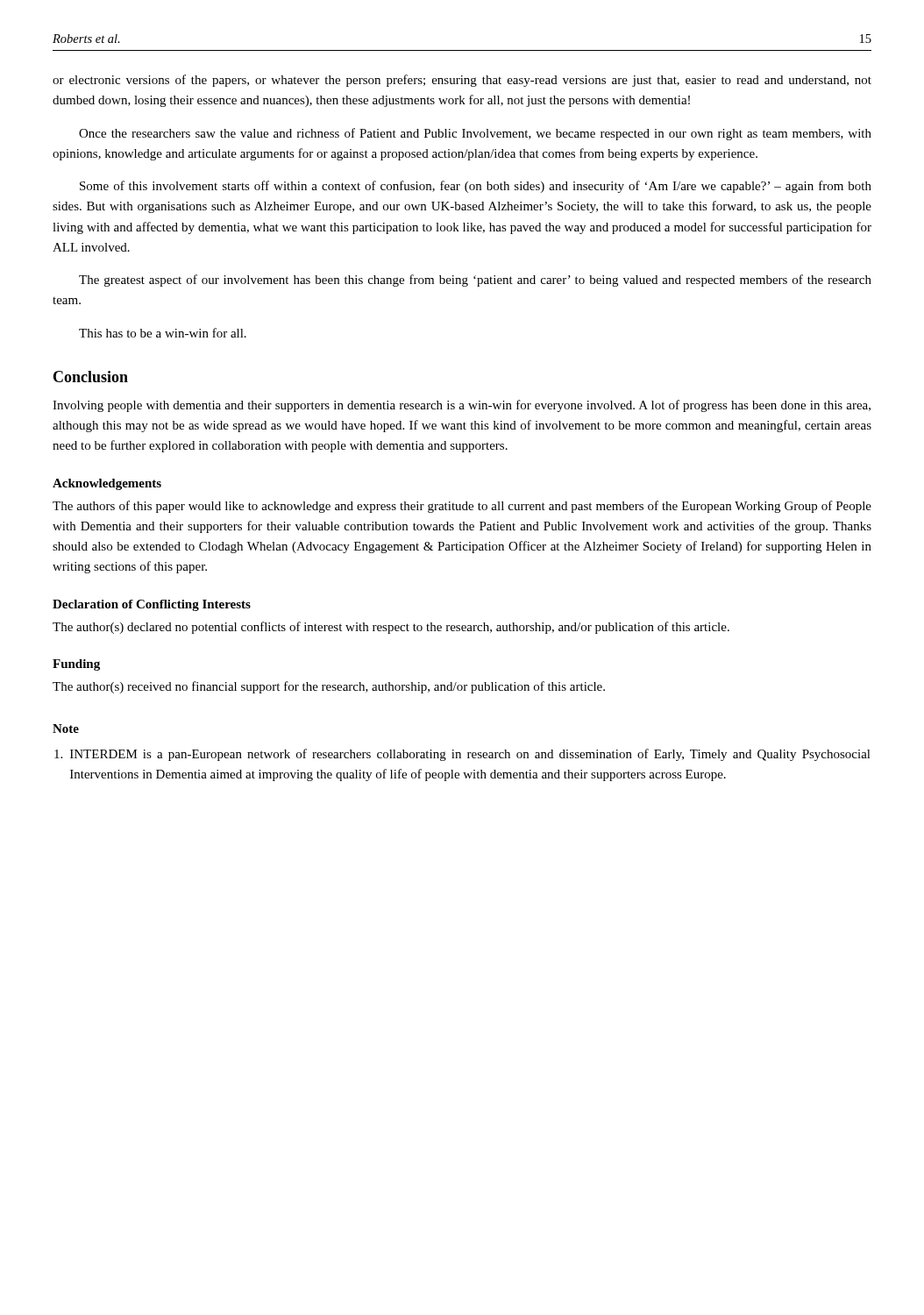
Task: Find the block on this page that starts "The greatest aspect"
Action: point(462,290)
